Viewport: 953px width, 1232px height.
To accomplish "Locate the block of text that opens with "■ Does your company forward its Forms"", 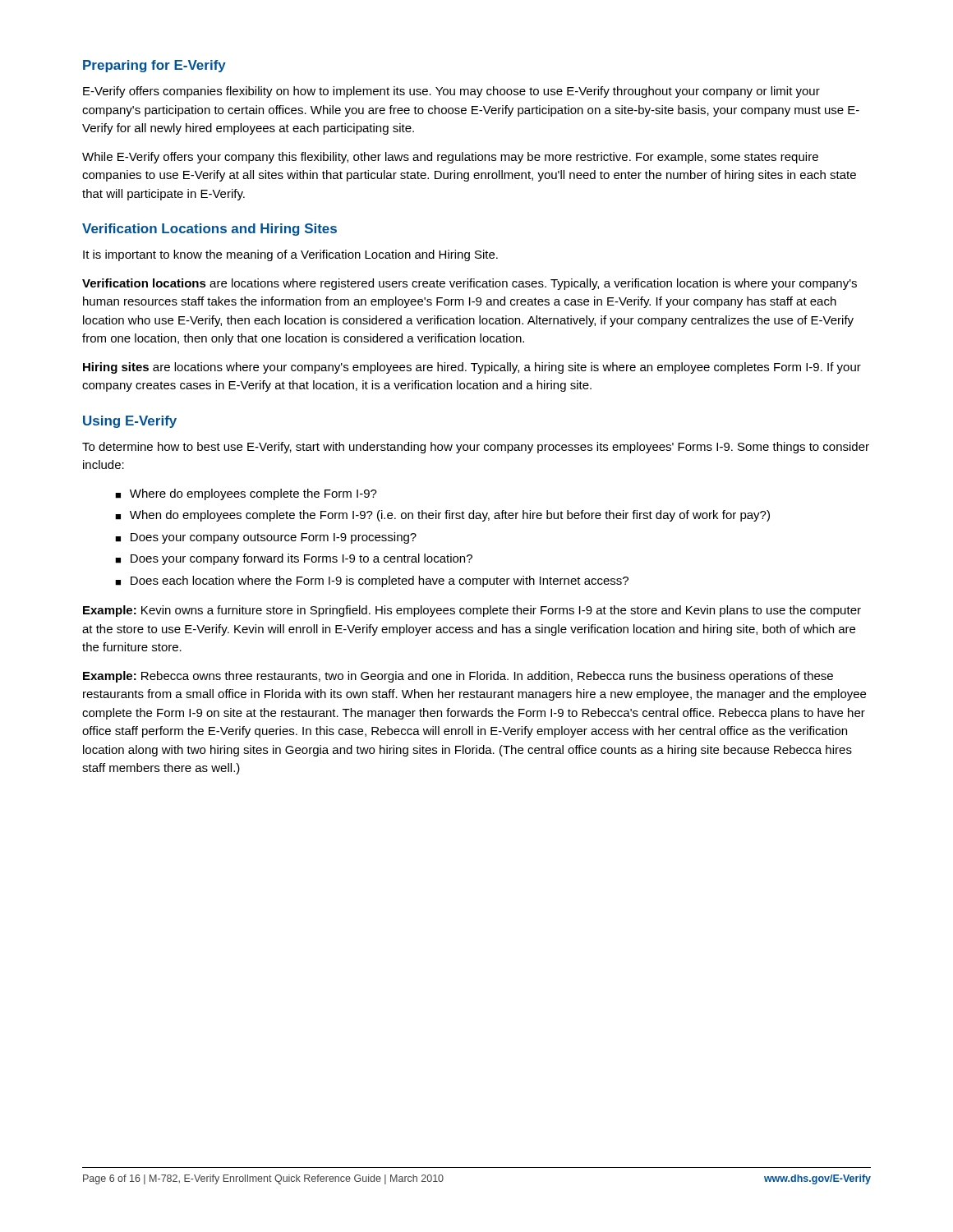I will 294,559.
